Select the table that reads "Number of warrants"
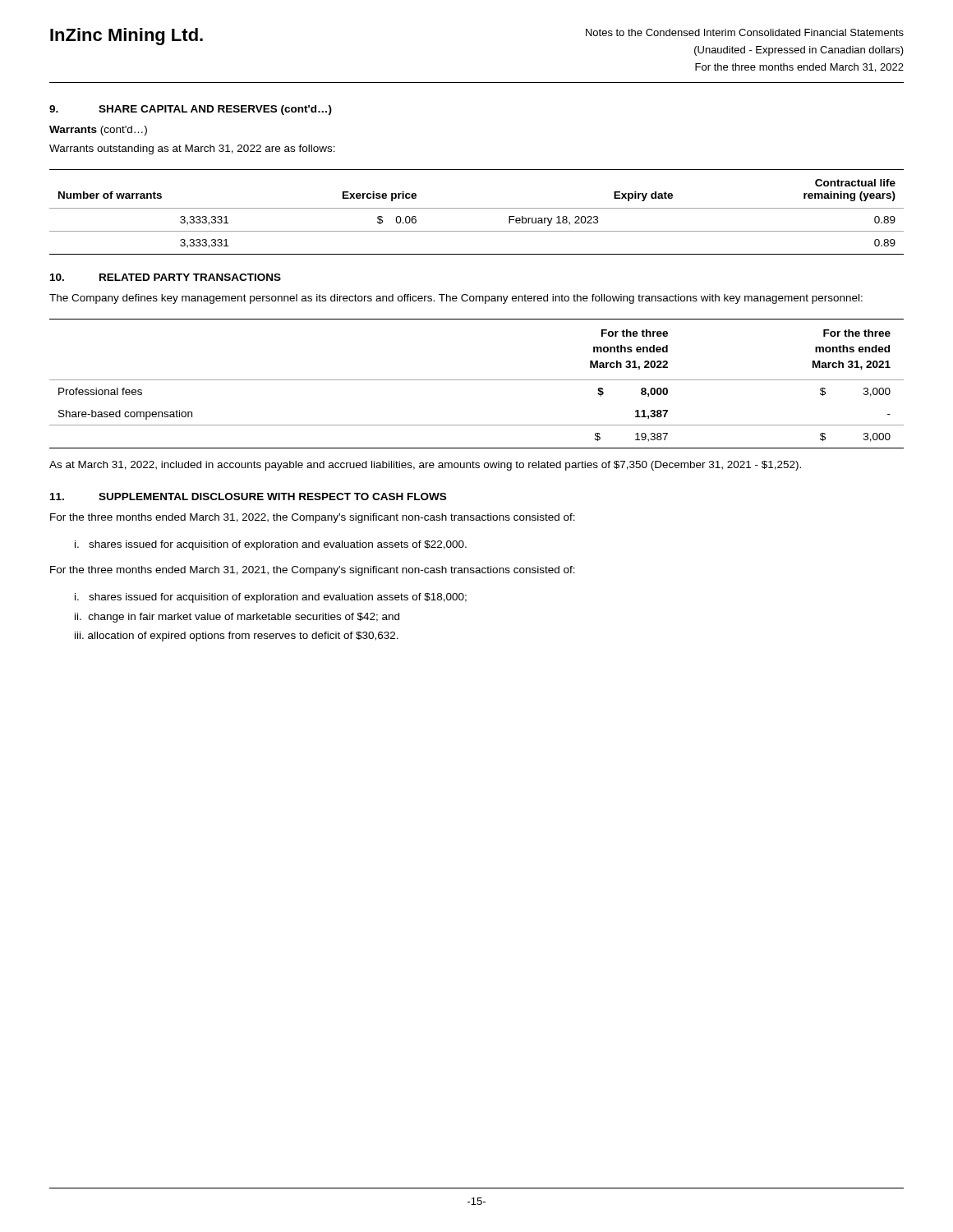Image resolution: width=953 pixels, height=1232 pixels. (x=476, y=212)
